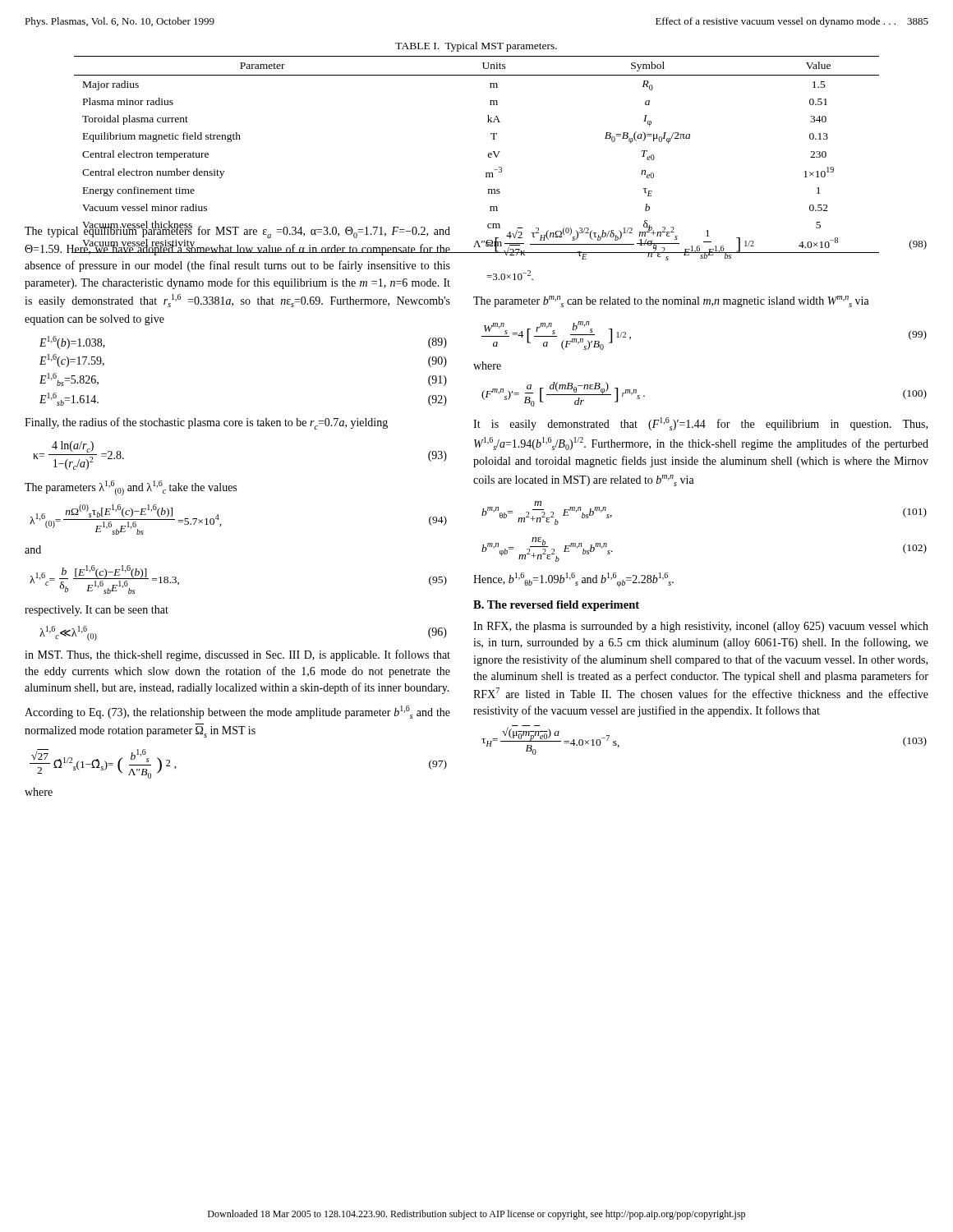The height and width of the screenshot is (1232, 953).
Task: Locate the table with the text "Vacuum vessel minor radius"
Action: coord(476,154)
